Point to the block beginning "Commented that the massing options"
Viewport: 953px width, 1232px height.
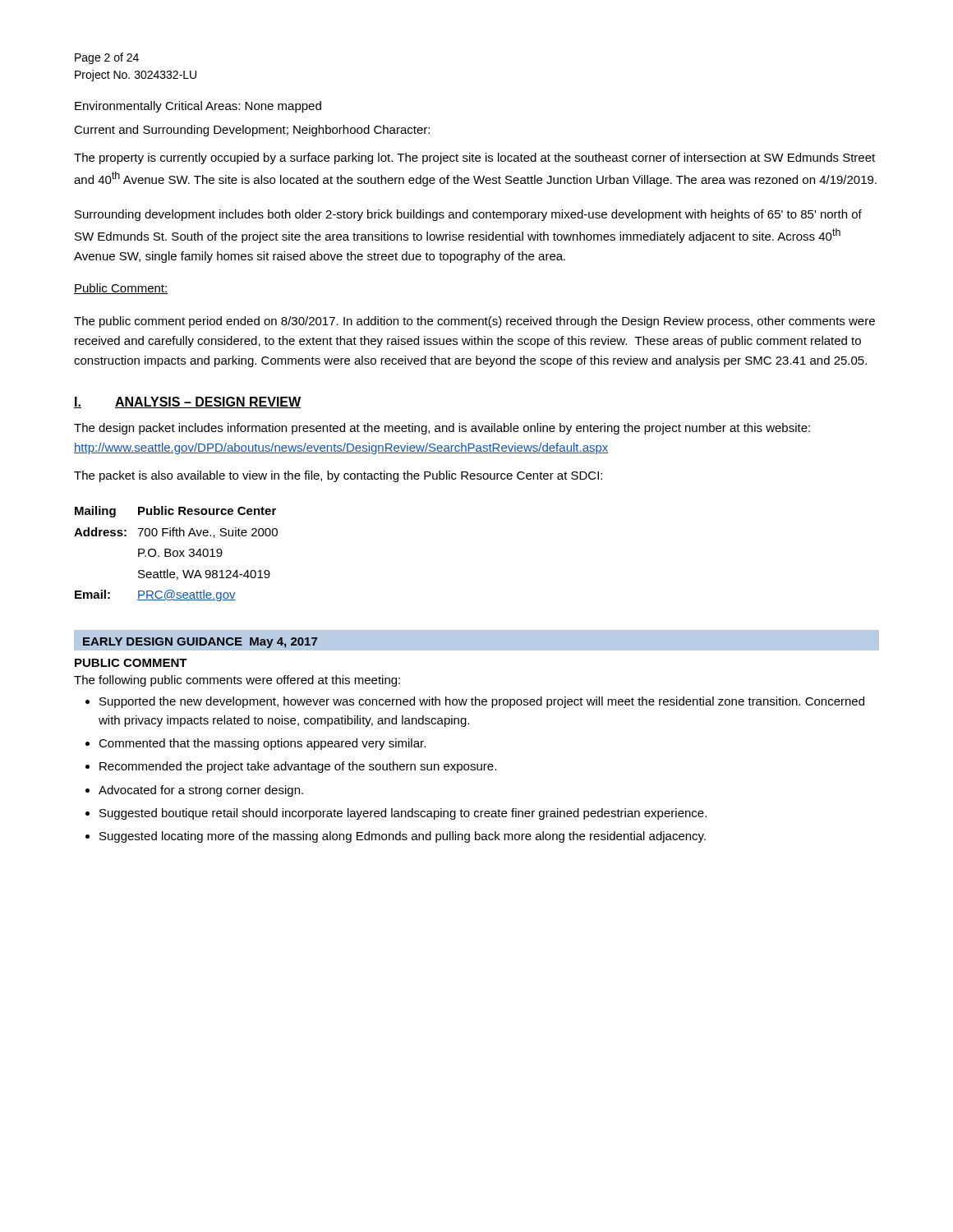point(263,743)
